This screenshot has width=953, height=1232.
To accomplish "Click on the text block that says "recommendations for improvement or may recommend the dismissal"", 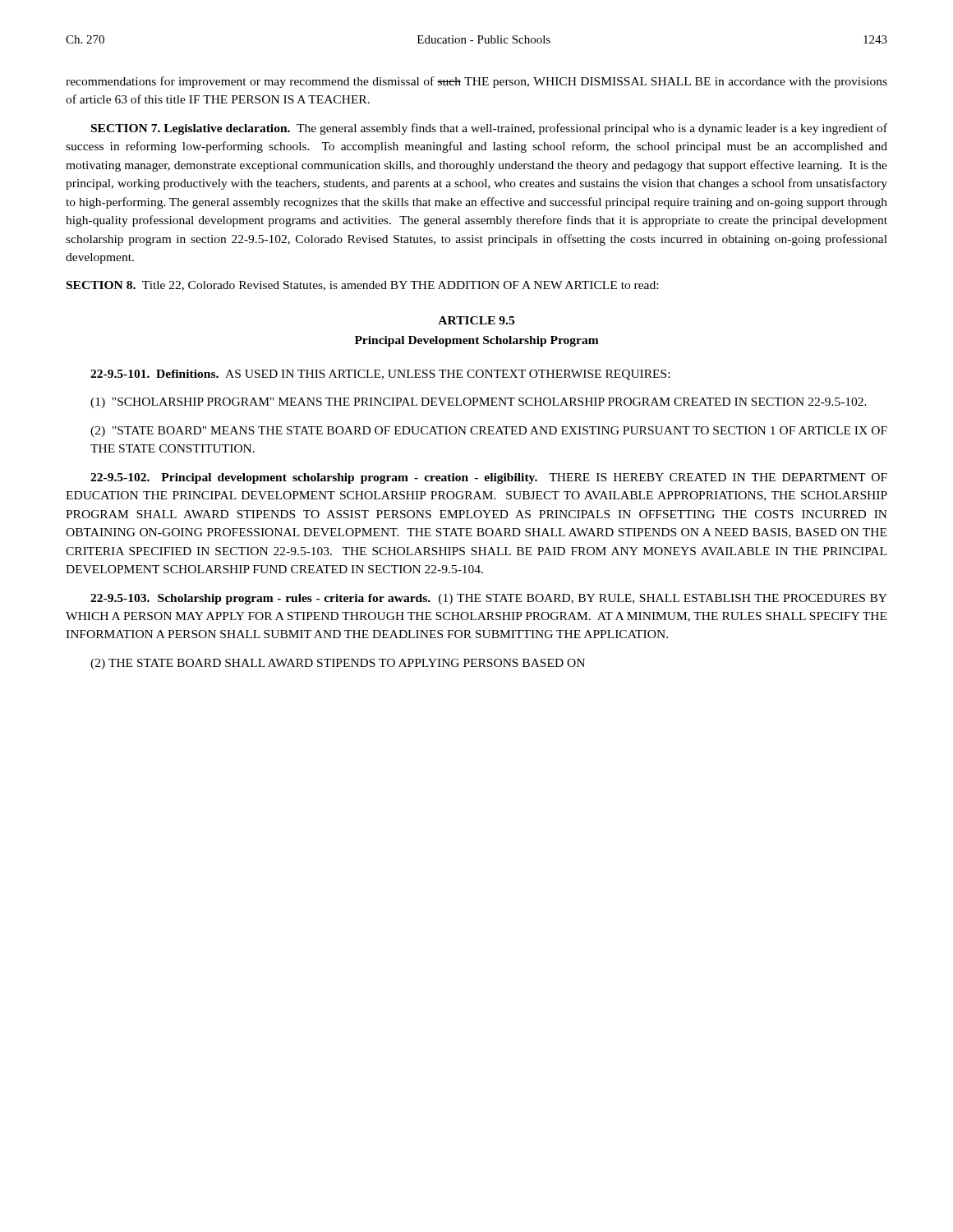I will coord(476,91).
